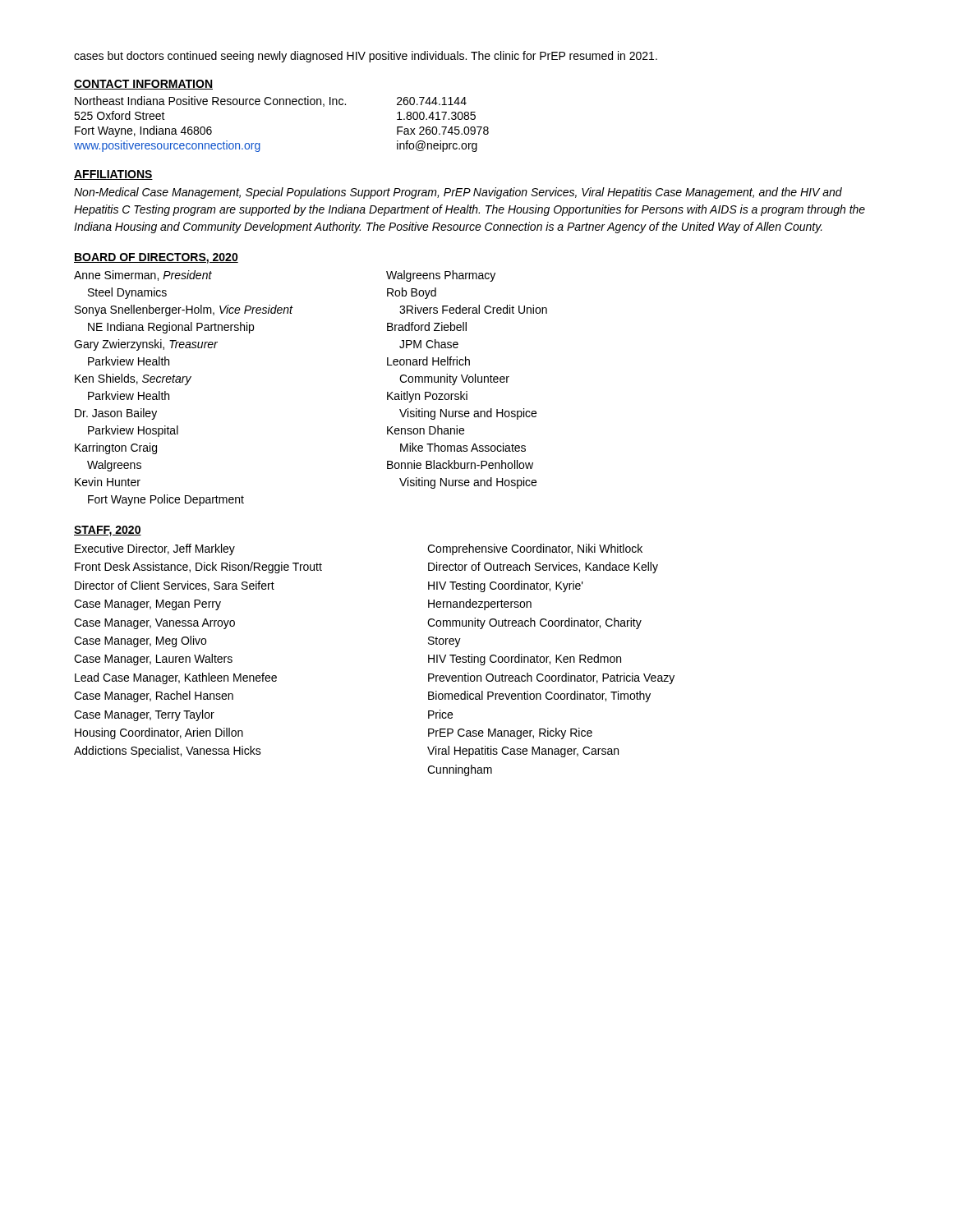Navigate to the element starting "NE Indiana Regional Partnership"
This screenshot has width=953, height=1232.
171,327
